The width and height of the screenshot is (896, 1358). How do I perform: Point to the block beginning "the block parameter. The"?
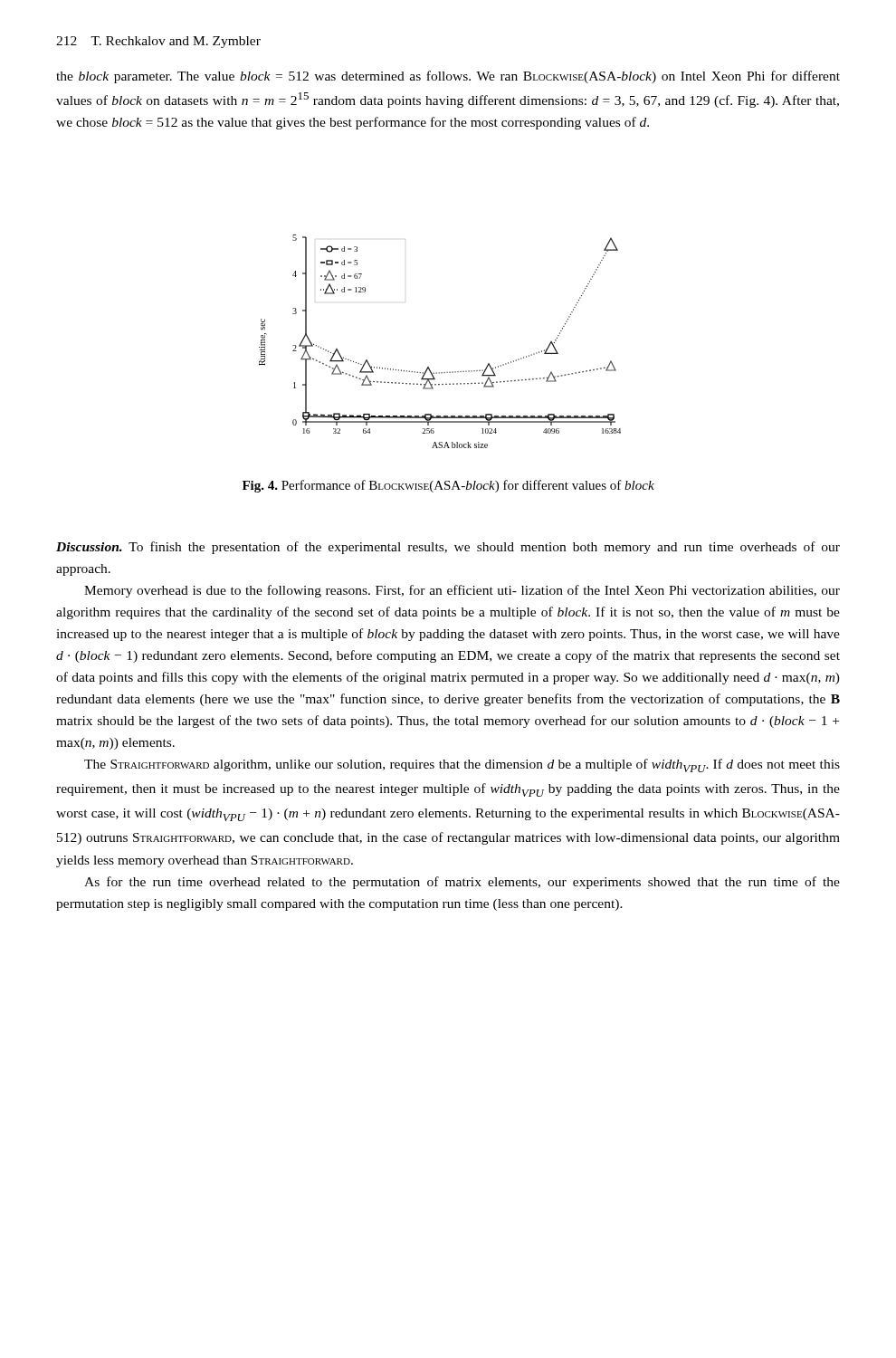point(448,99)
